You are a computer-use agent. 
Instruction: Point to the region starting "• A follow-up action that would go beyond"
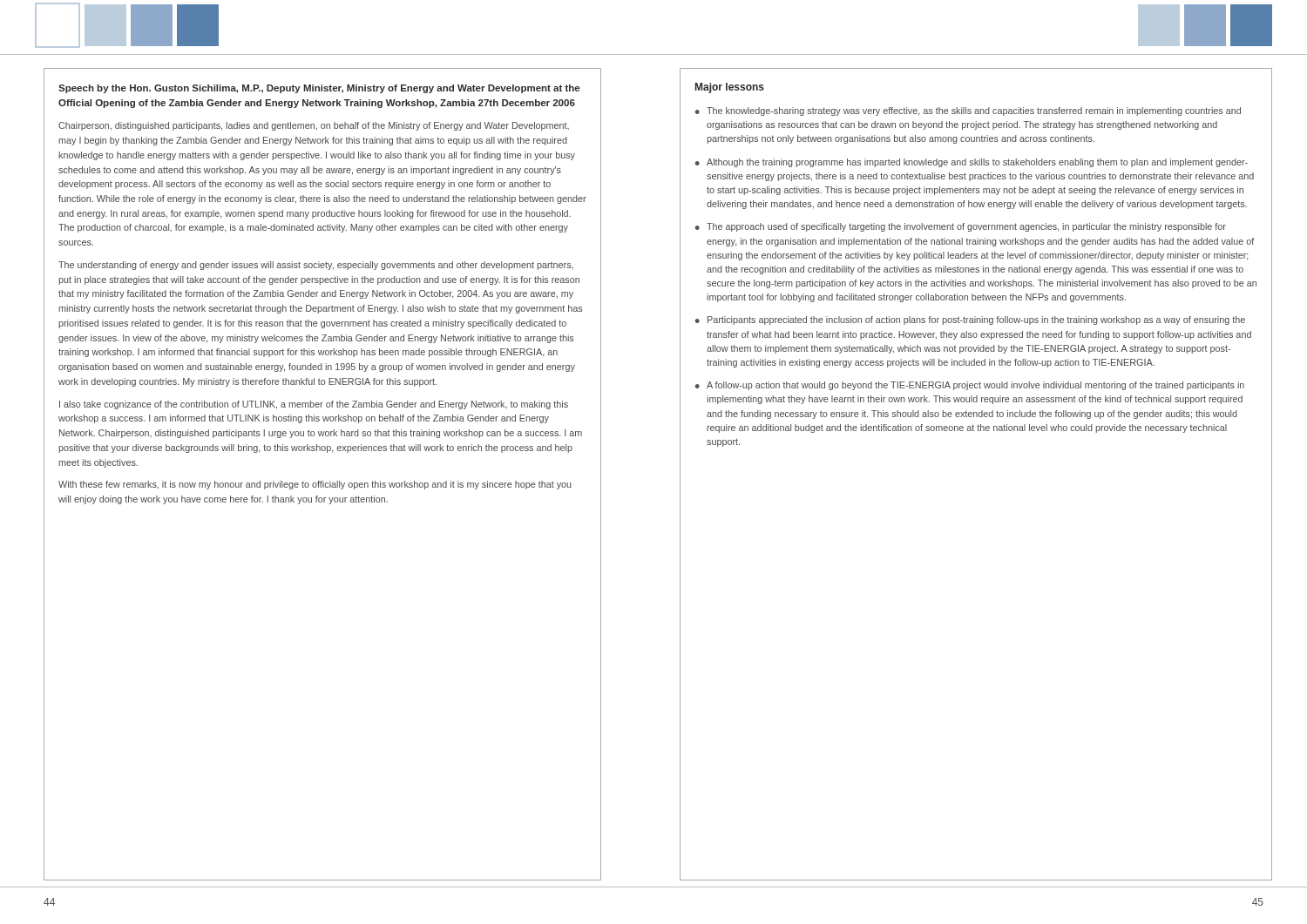click(x=976, y=413)
